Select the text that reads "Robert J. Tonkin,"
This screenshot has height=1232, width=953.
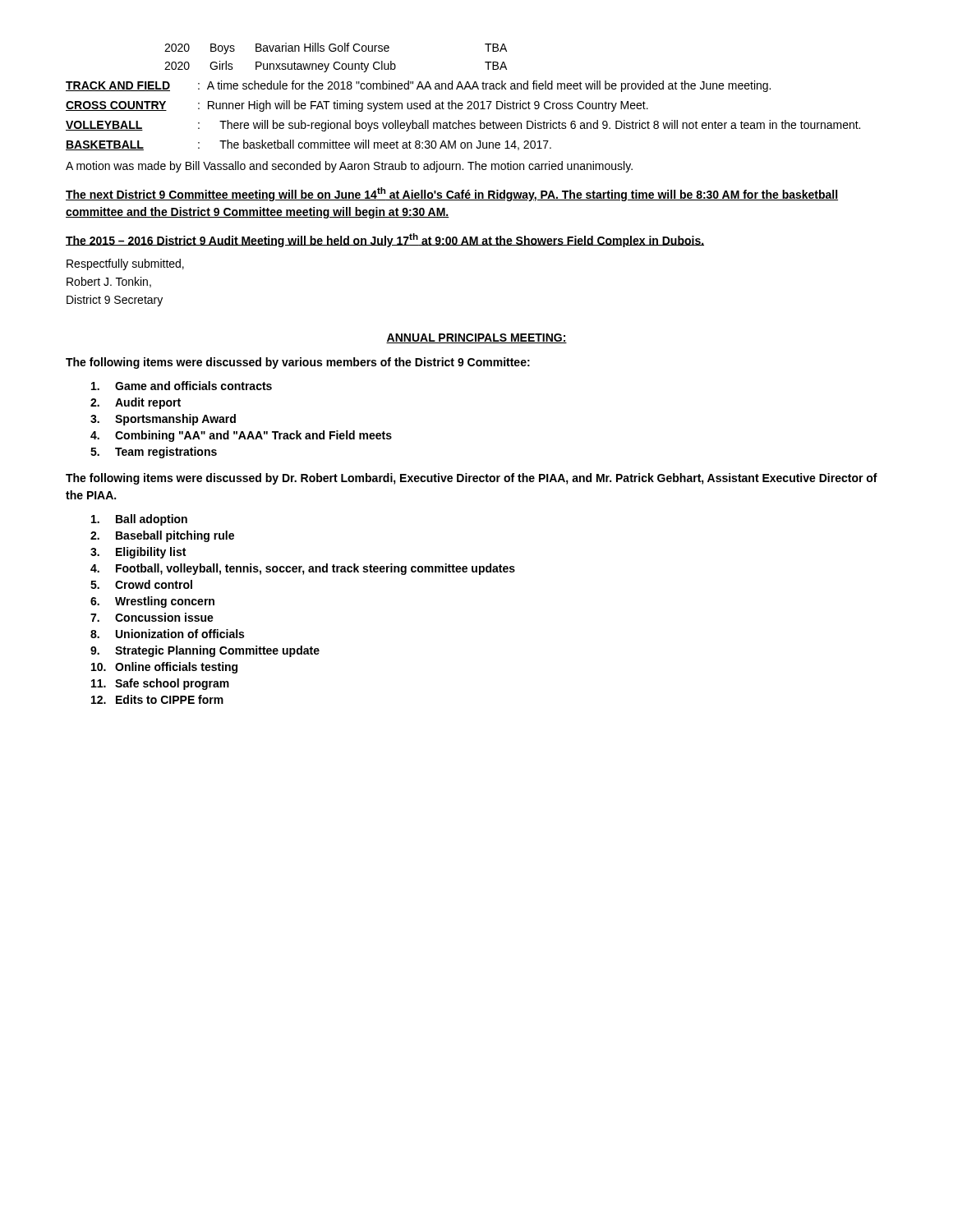coord(109,282)
